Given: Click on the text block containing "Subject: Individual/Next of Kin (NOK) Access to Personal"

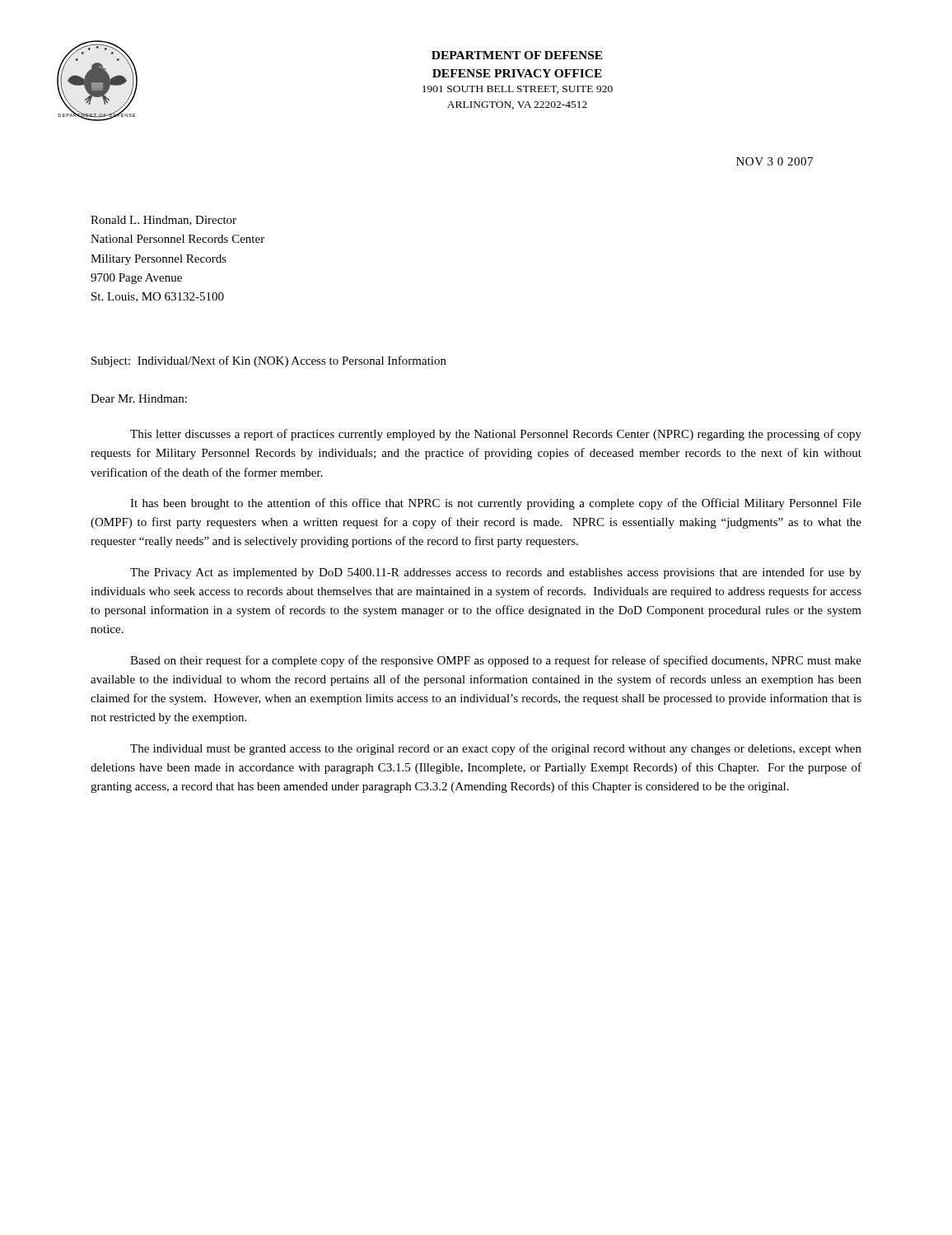Looking at the screenshot, I should [269, 361].
